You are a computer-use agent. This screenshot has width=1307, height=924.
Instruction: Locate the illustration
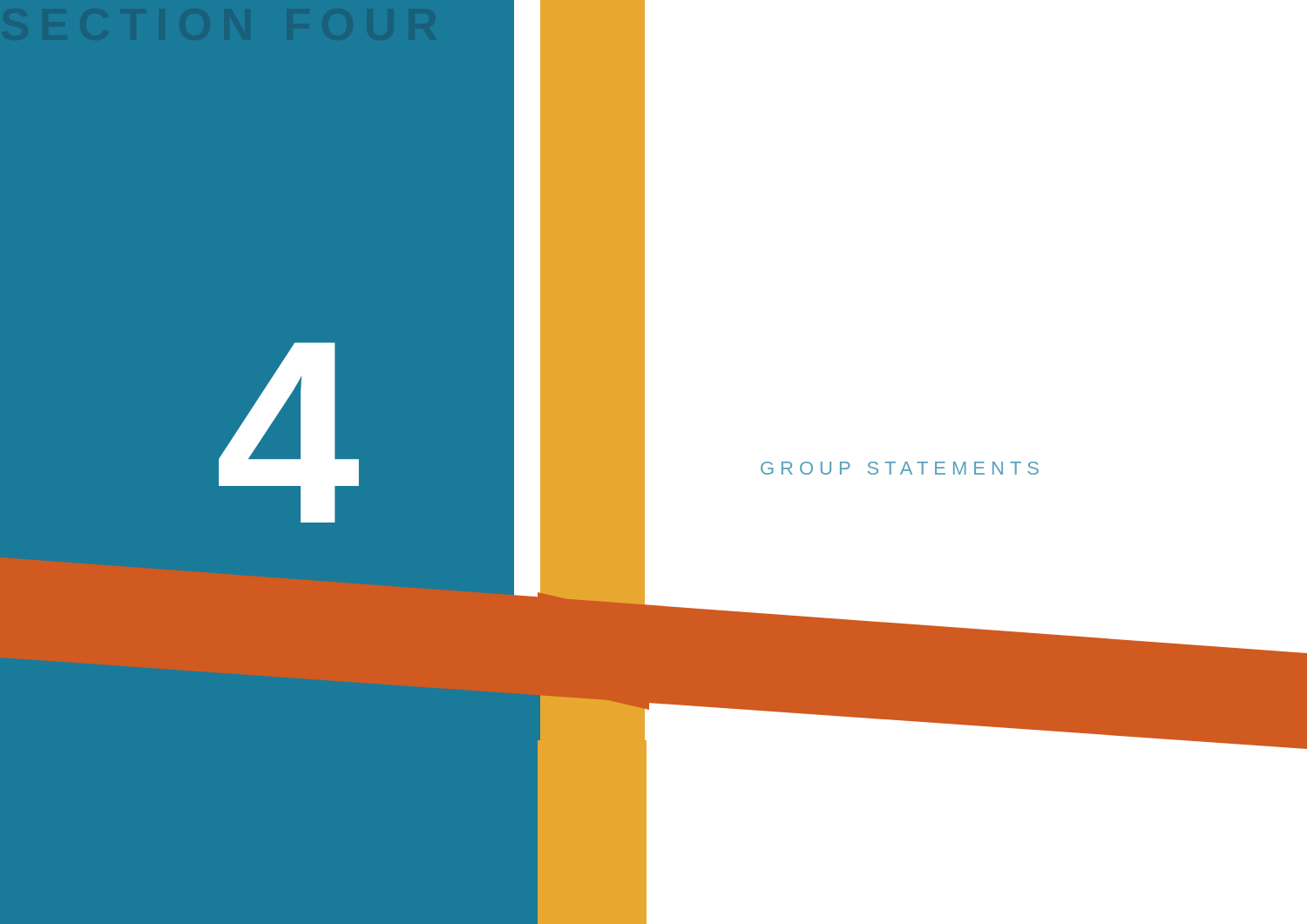click(x=654, y=462)
